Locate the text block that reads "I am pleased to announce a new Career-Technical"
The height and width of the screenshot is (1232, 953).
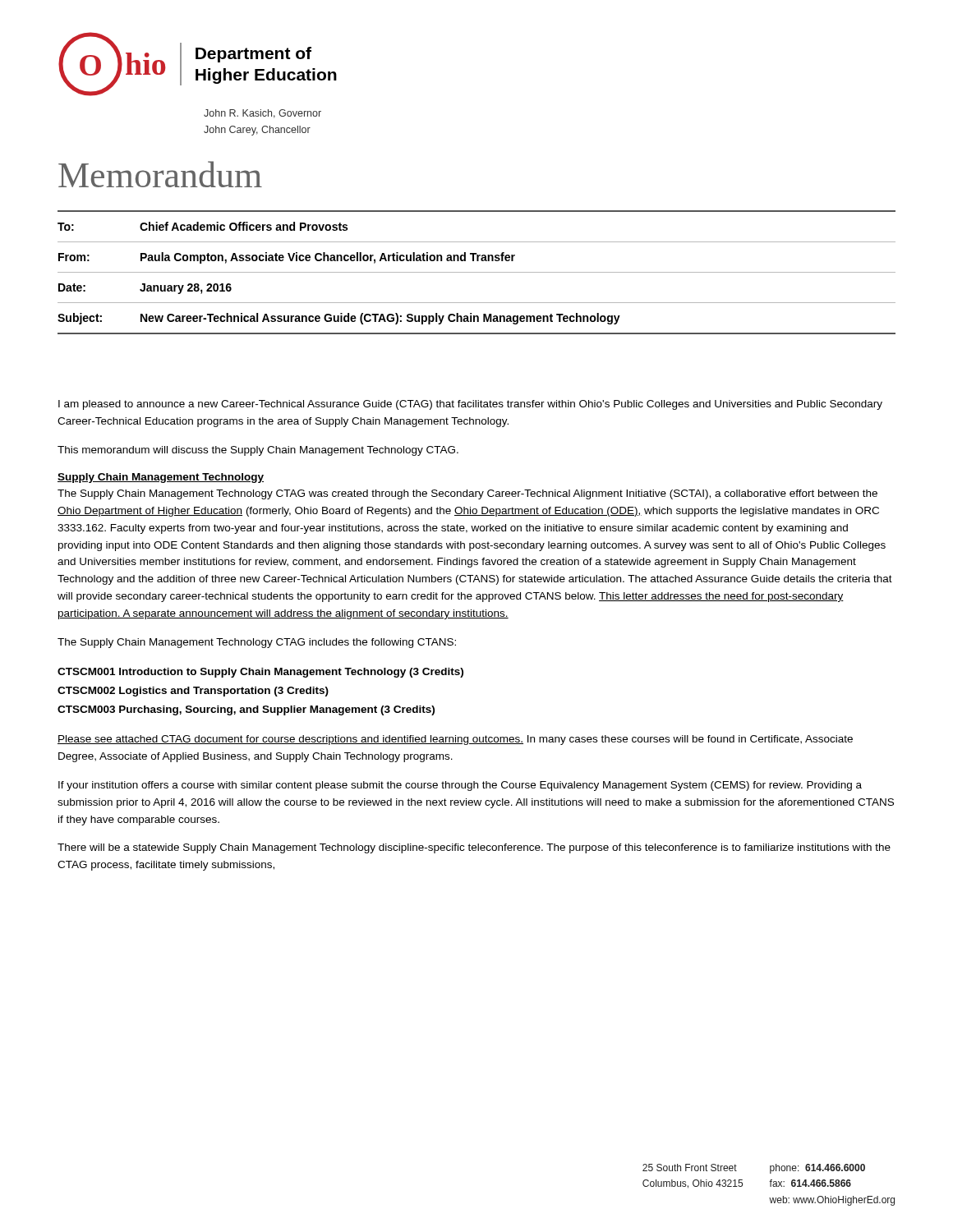pyautogui.click(x=470, y=412)
